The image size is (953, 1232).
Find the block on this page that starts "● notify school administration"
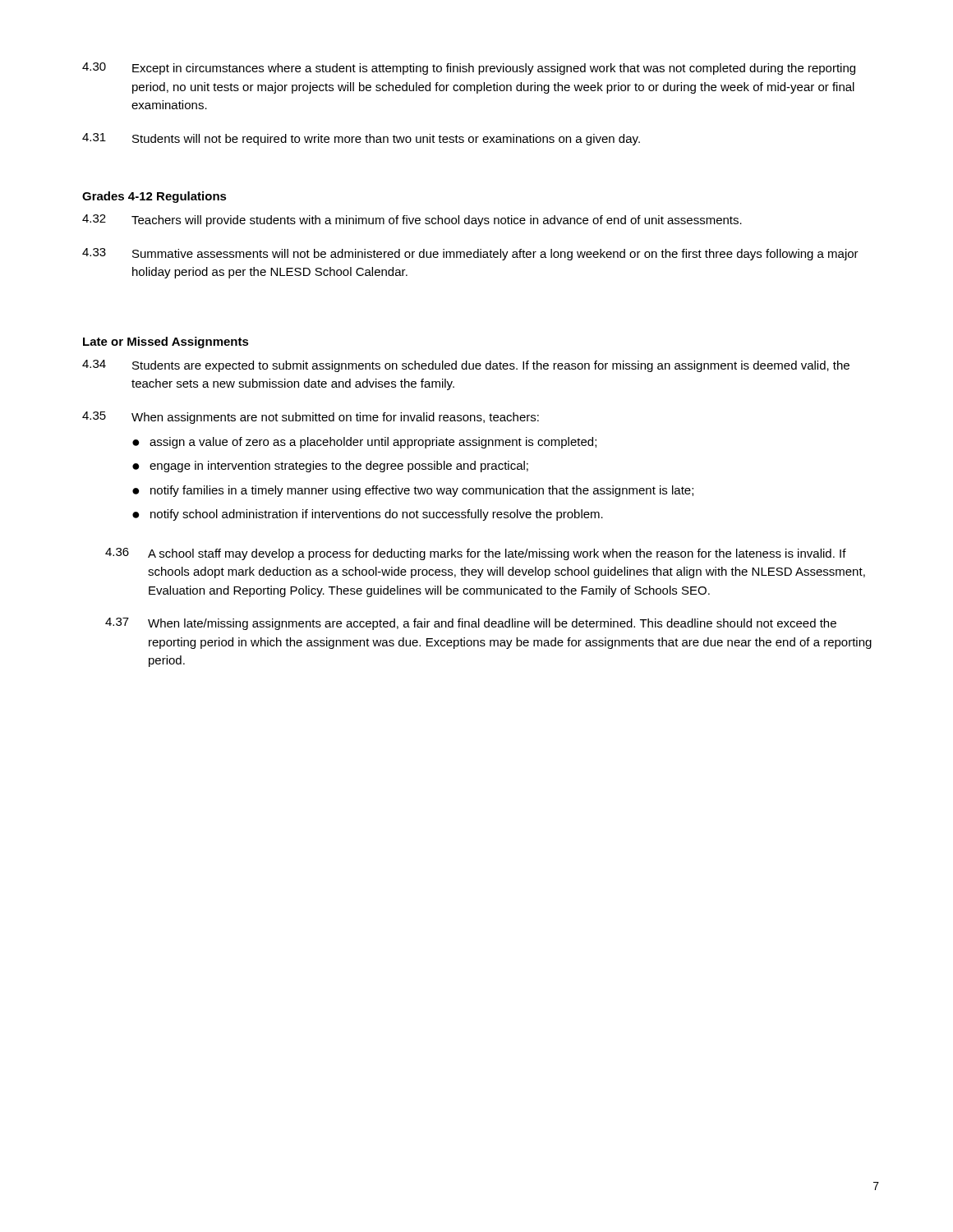click(505, 515)
